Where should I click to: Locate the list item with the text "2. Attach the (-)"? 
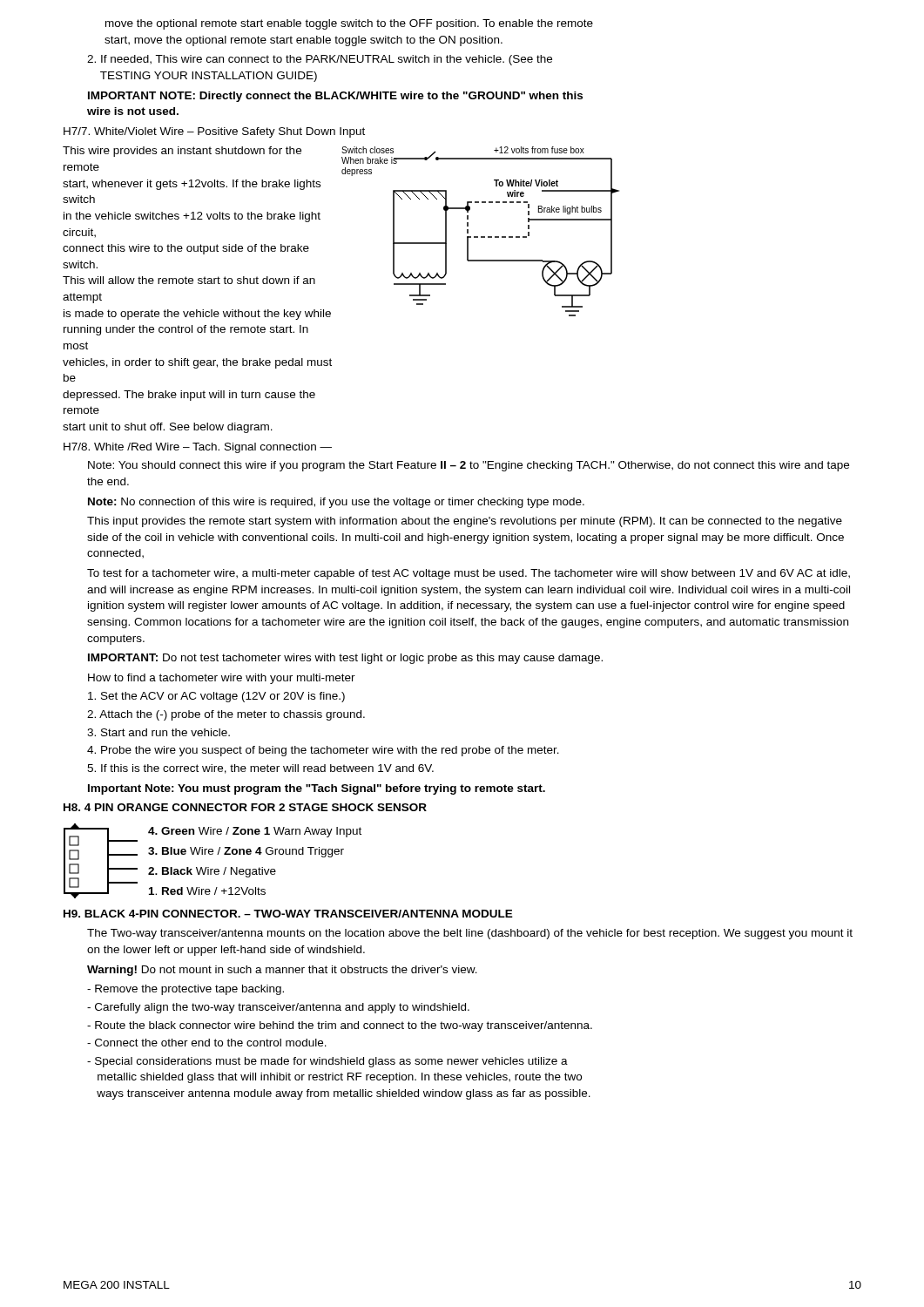(226, 714)
